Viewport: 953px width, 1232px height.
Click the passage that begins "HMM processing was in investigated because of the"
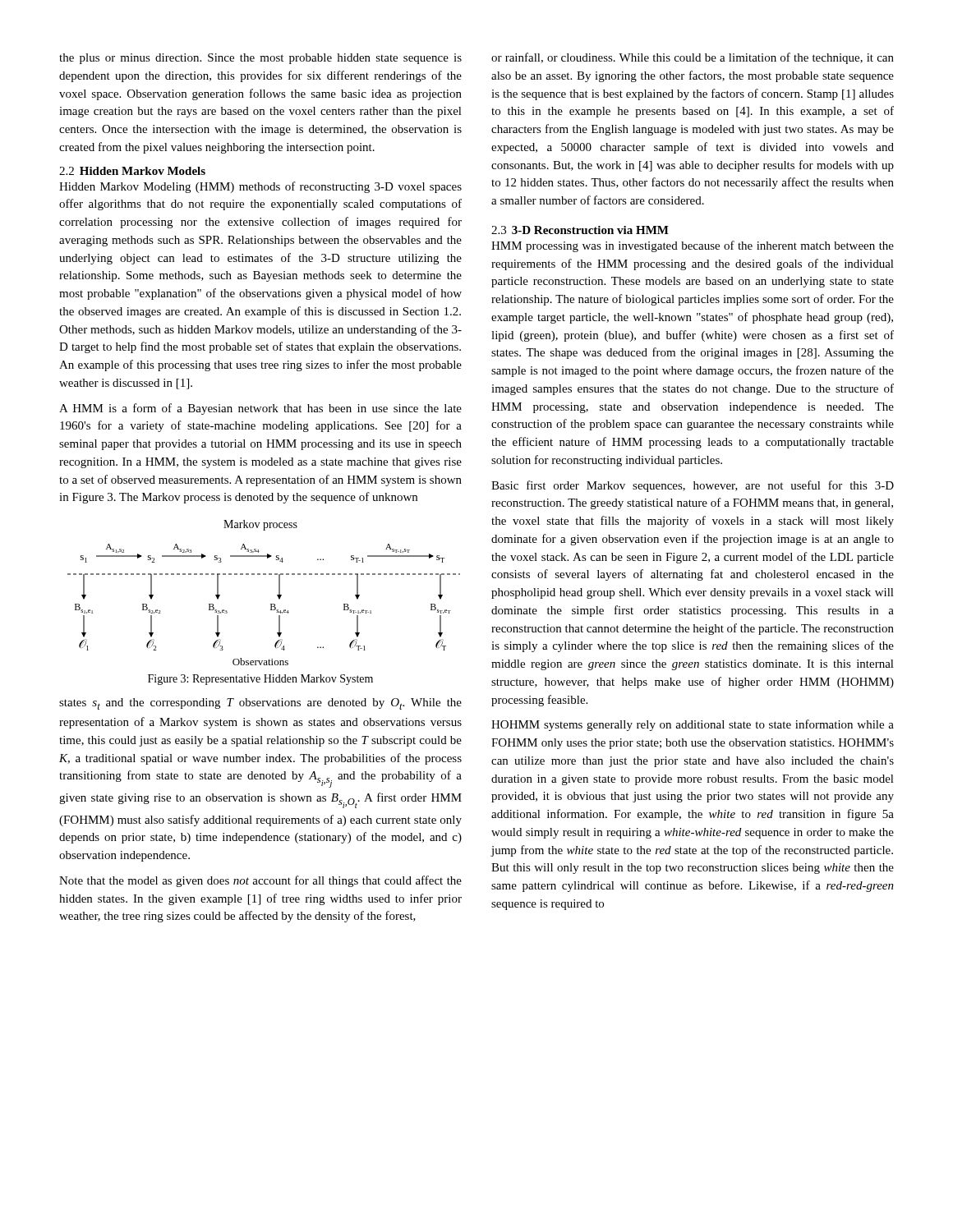point(693,575)
